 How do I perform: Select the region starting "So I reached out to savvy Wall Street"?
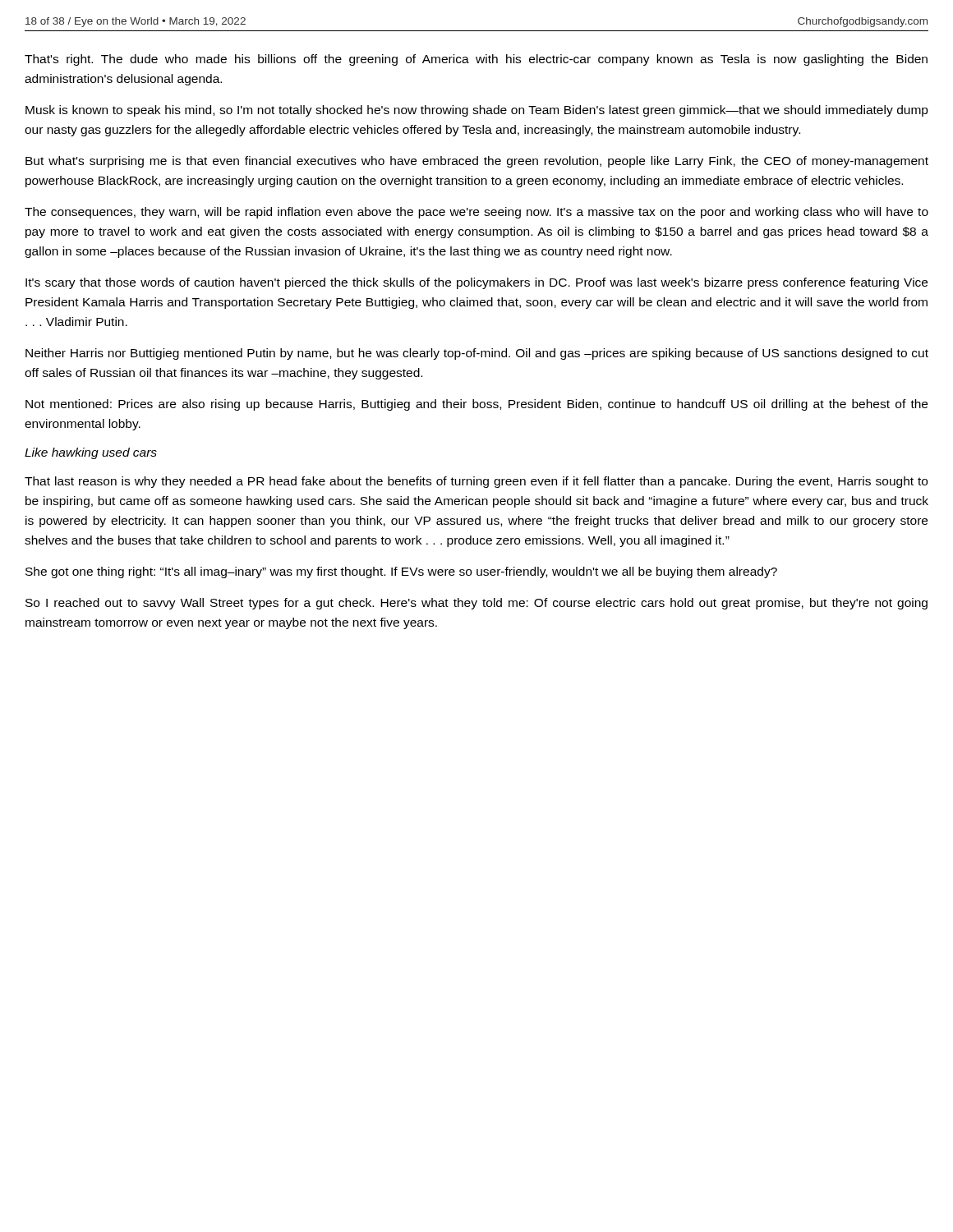(x=476, y=613)
